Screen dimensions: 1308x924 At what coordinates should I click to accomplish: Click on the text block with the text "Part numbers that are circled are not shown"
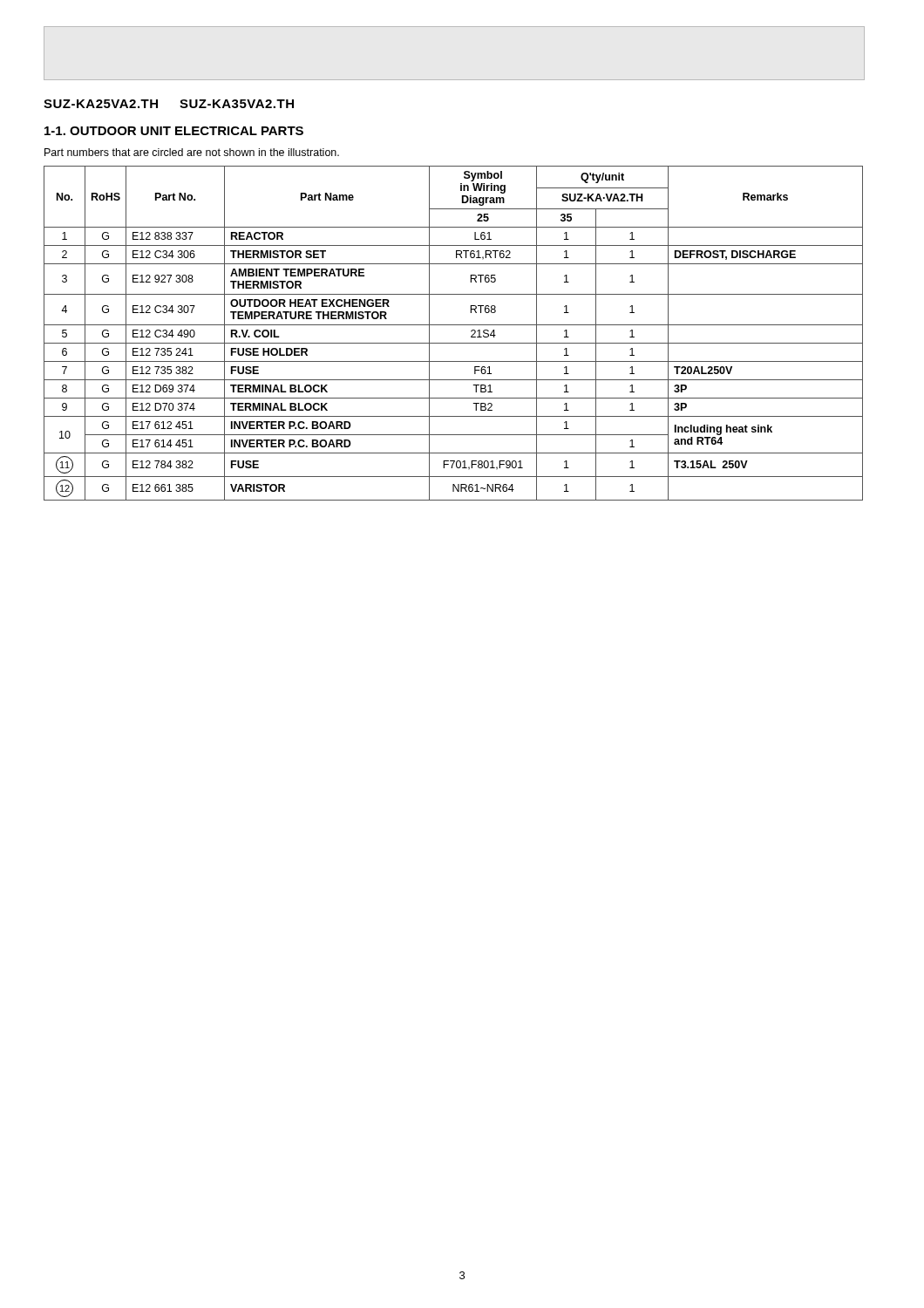click(192, 153)
